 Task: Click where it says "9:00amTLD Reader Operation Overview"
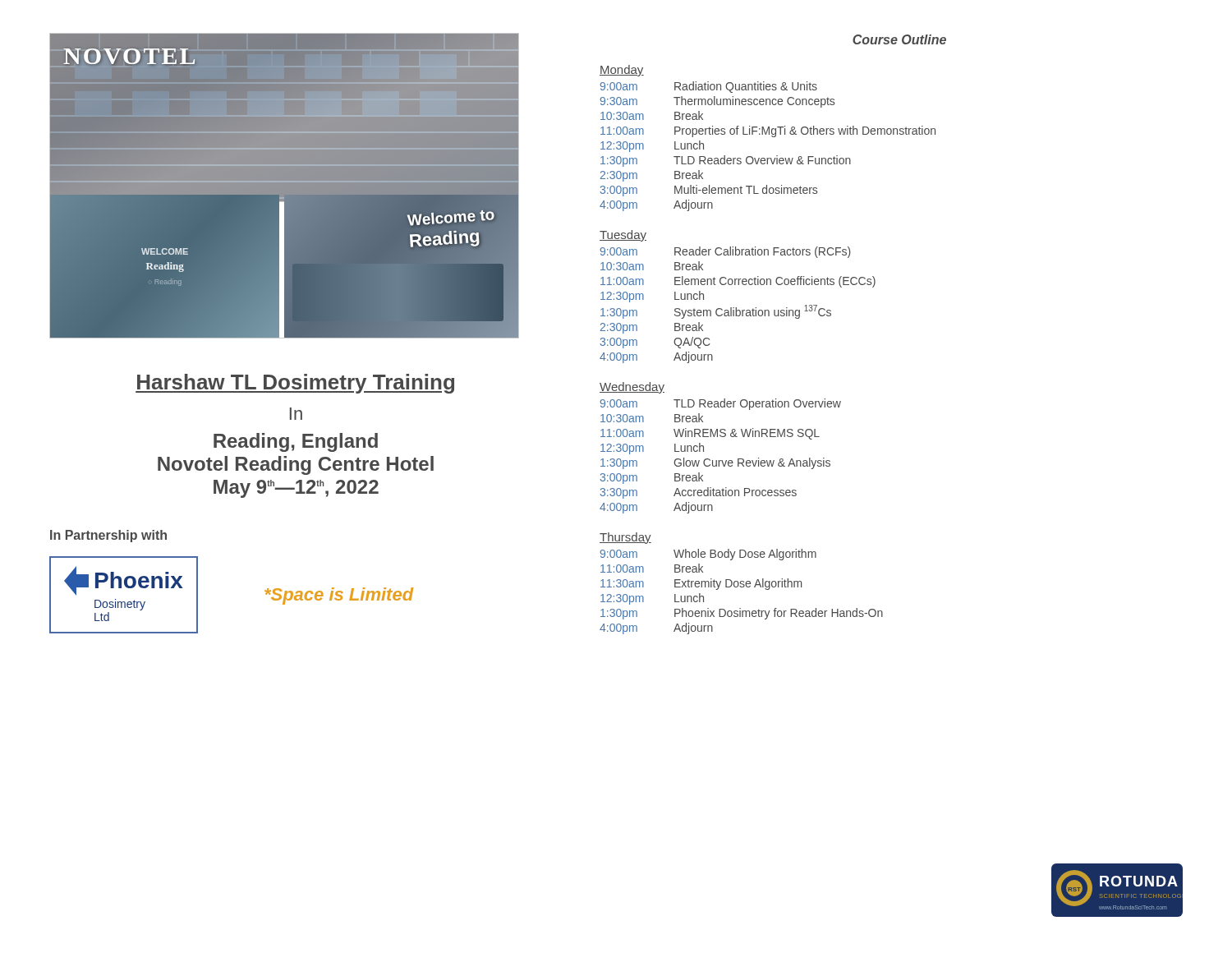[x=720, y=403]
